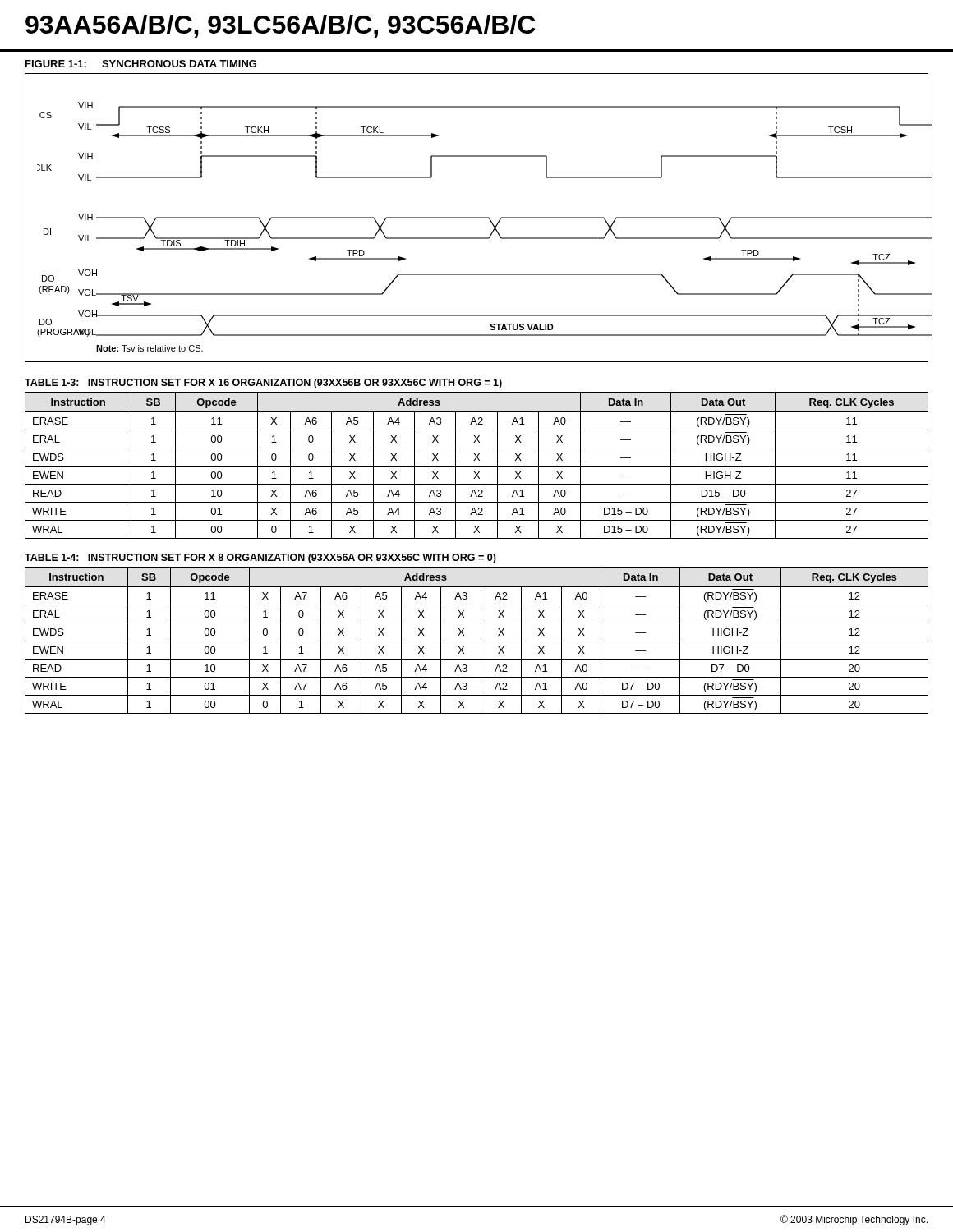Locate the caption that opens with "TABLE 1-3: INSTRUCTION SET FOR X 16"
953x1232 pixels.
263,383
